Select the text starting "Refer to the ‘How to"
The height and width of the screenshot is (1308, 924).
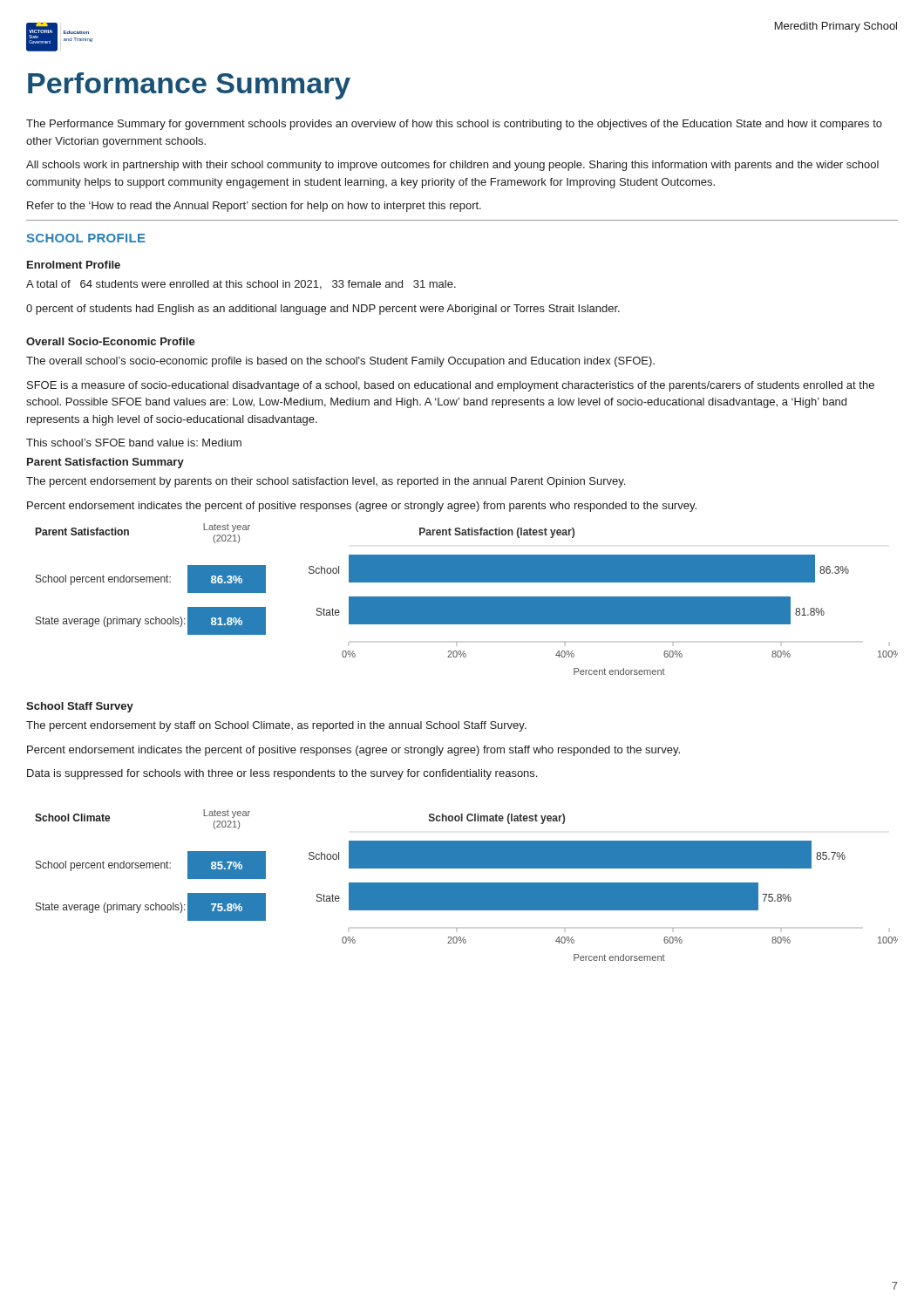tap(254, 205)
